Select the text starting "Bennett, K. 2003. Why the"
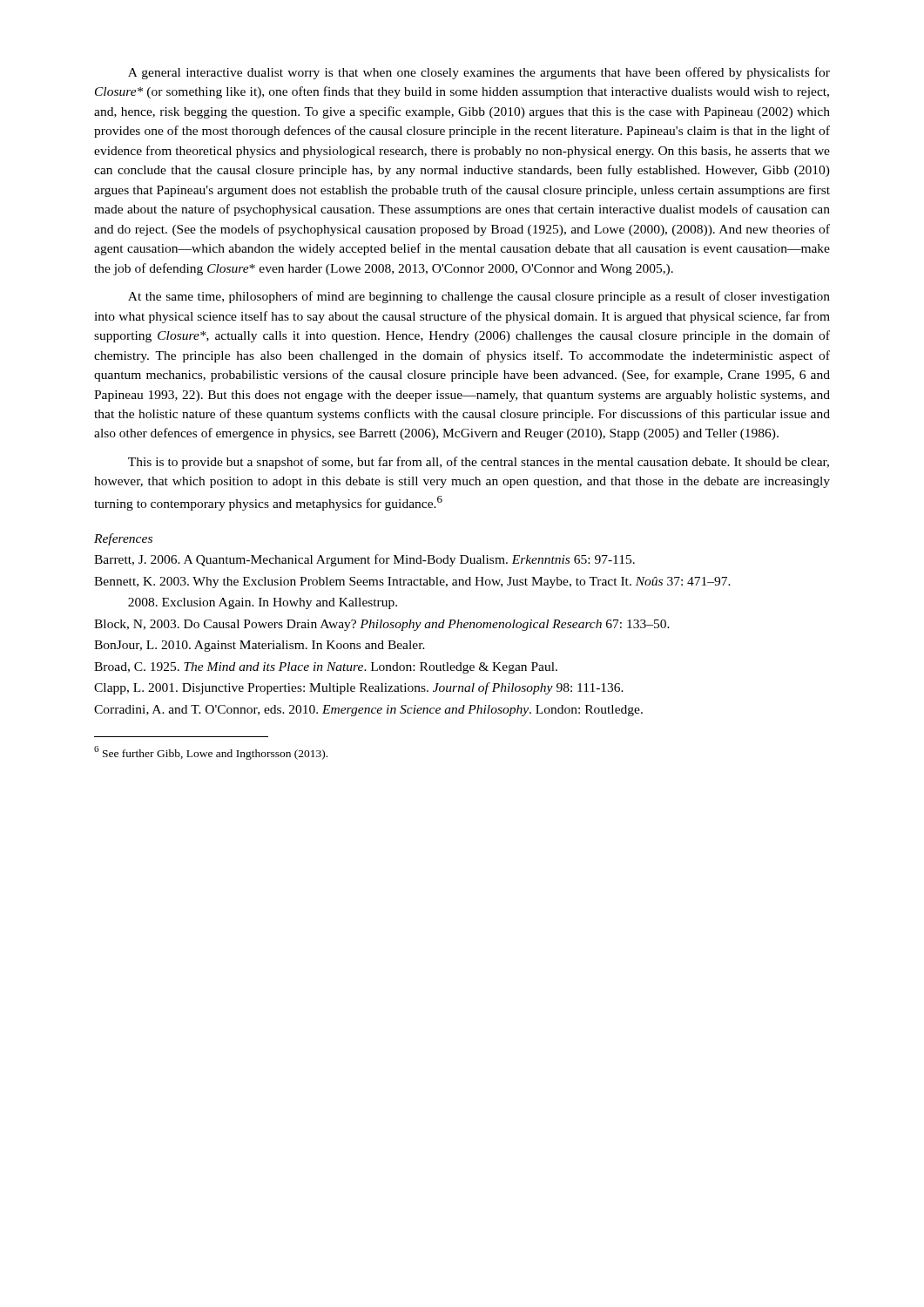This screenshot has height=1307, width=924. coord(413,581)
